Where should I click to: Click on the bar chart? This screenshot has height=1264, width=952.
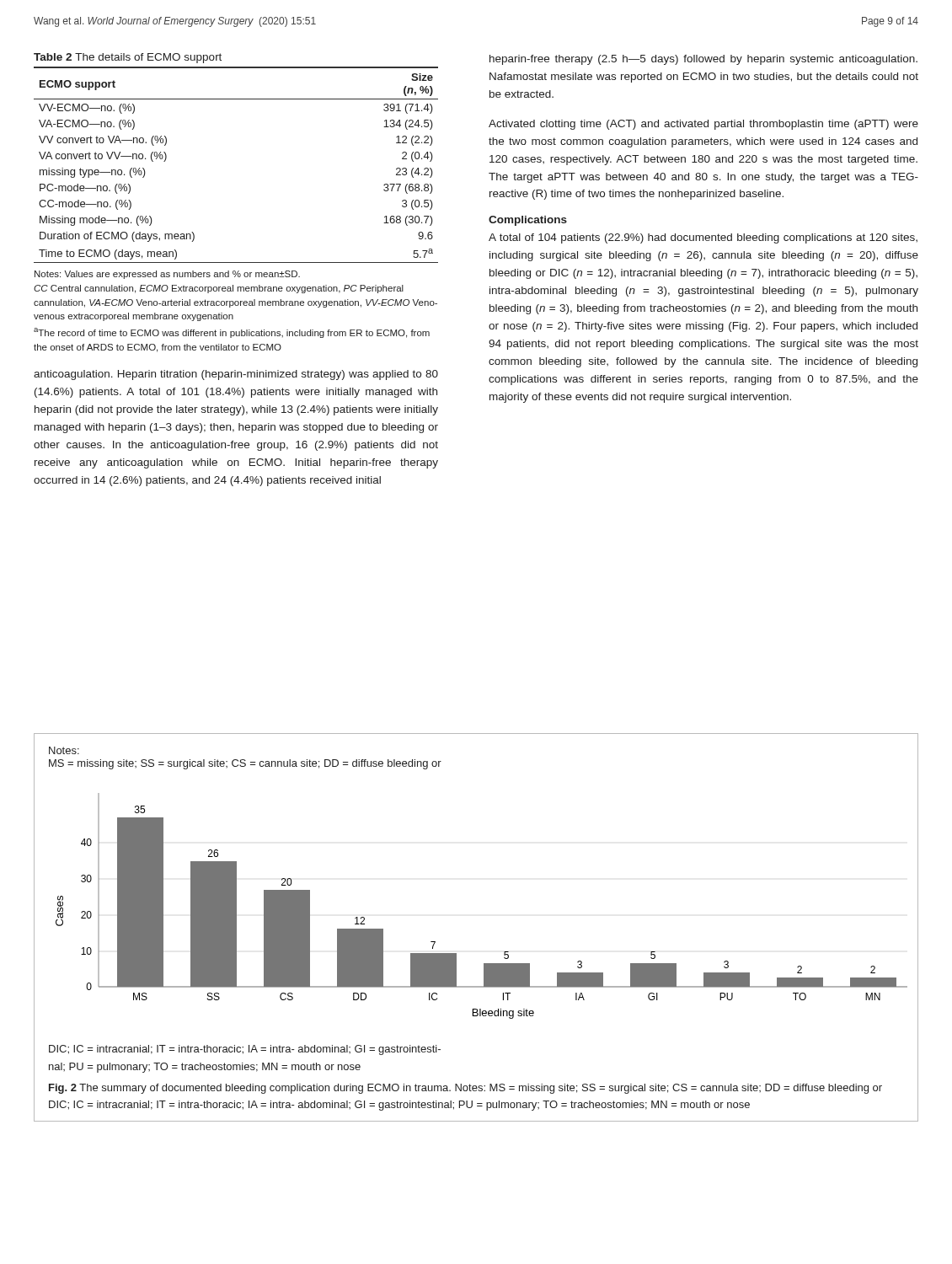pos(476,907)
